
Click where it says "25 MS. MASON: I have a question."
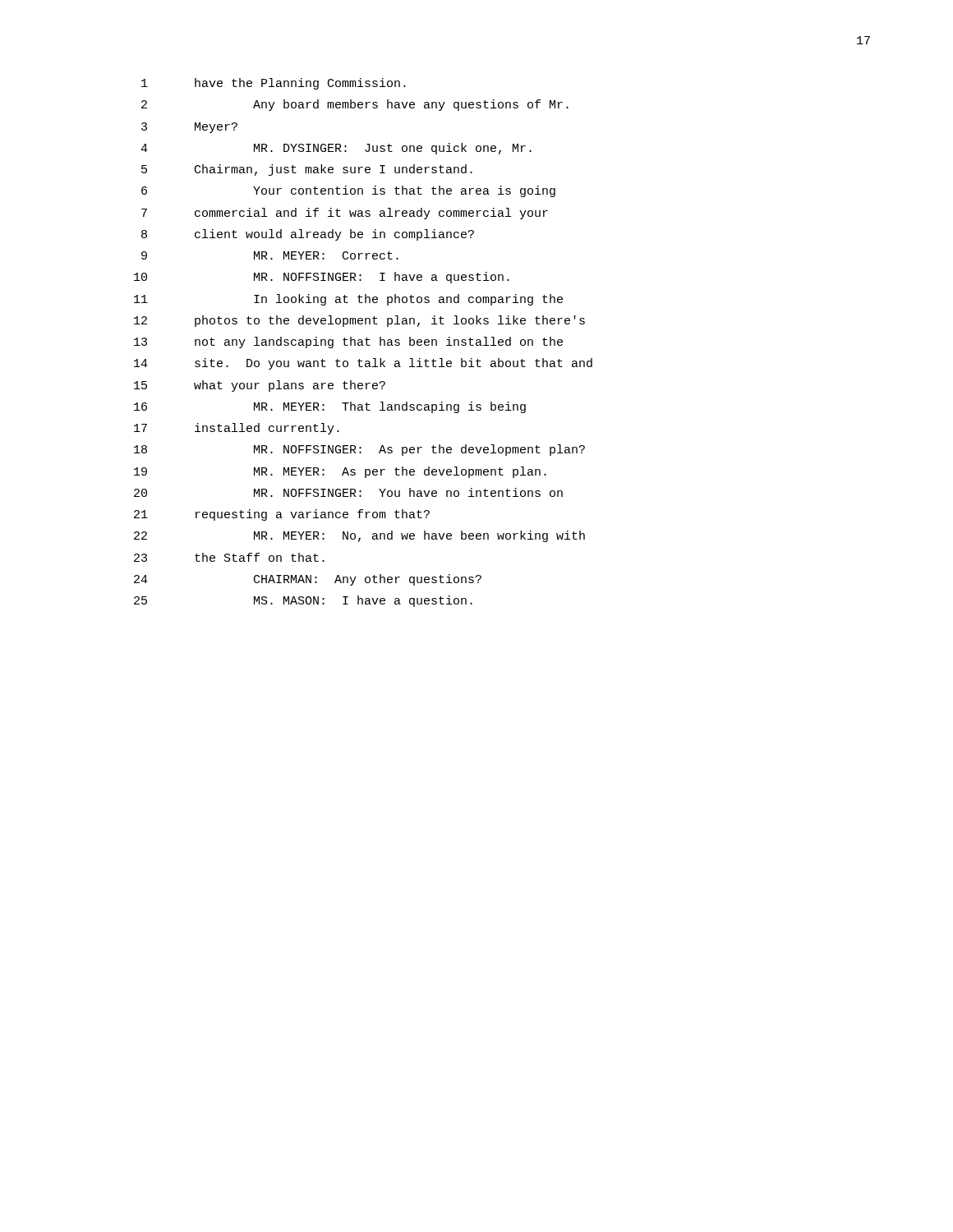pos(468,602)
